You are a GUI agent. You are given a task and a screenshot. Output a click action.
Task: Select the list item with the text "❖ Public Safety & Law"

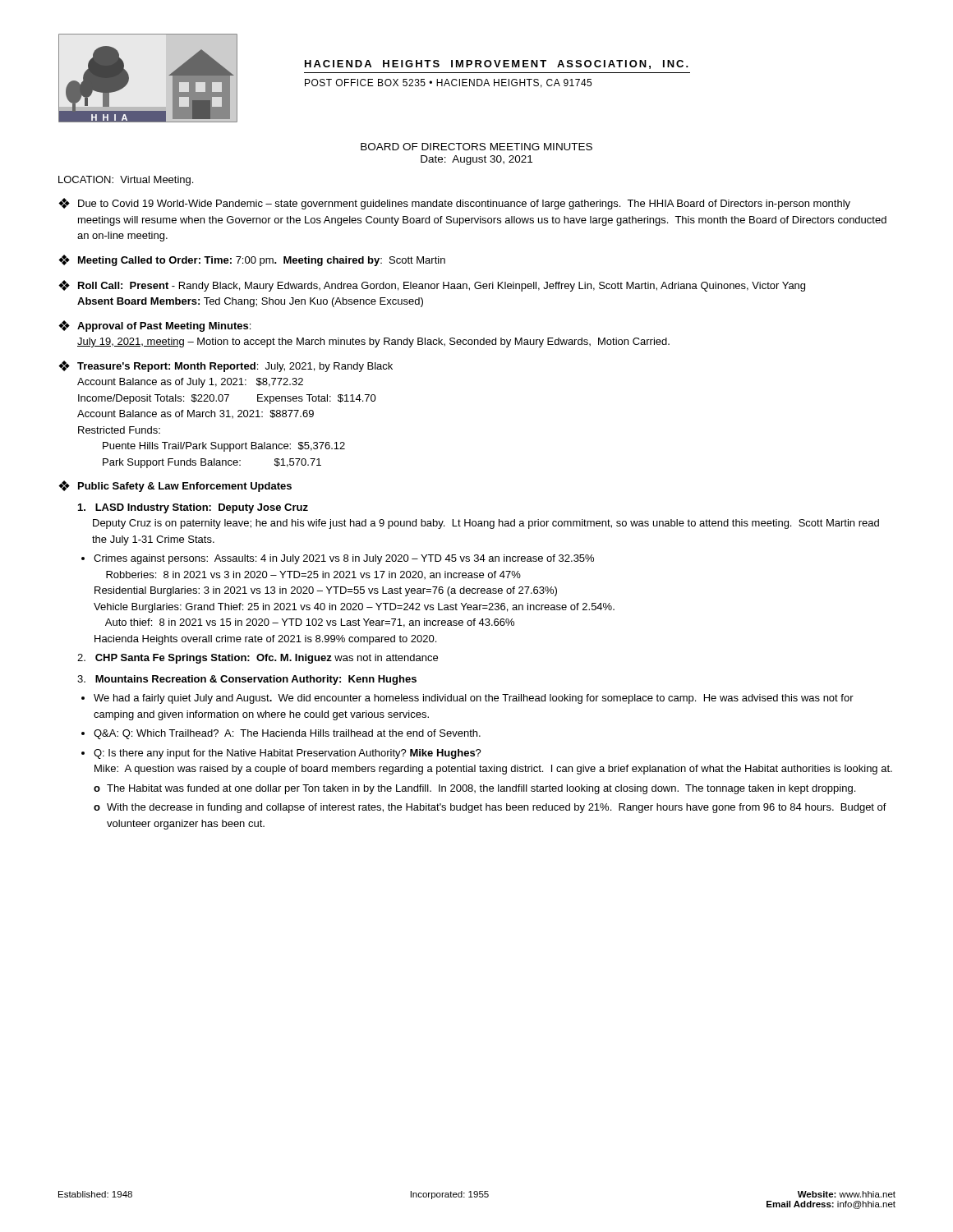(175, 486)
